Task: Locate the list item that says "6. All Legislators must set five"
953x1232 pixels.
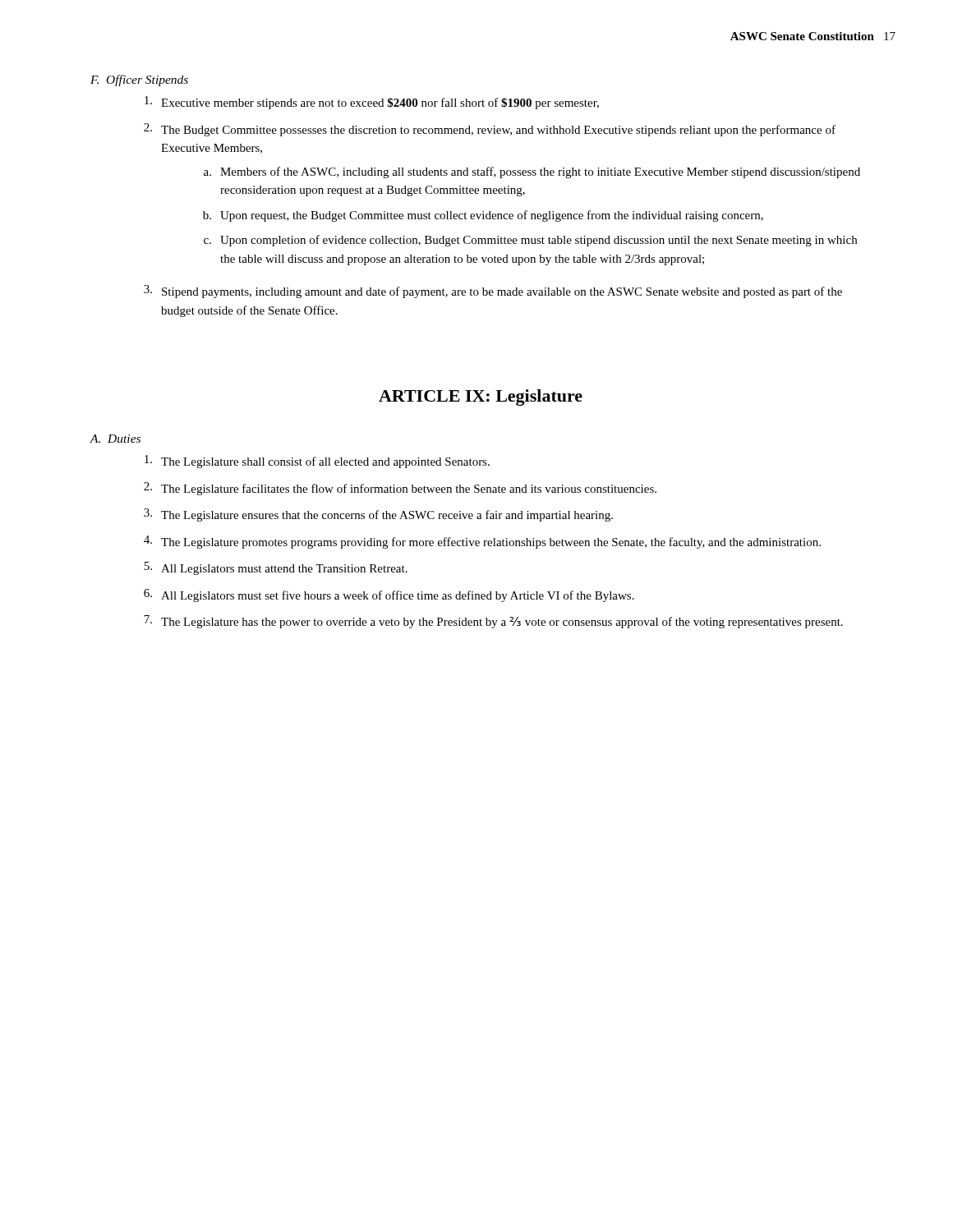Action: (496, 595)
